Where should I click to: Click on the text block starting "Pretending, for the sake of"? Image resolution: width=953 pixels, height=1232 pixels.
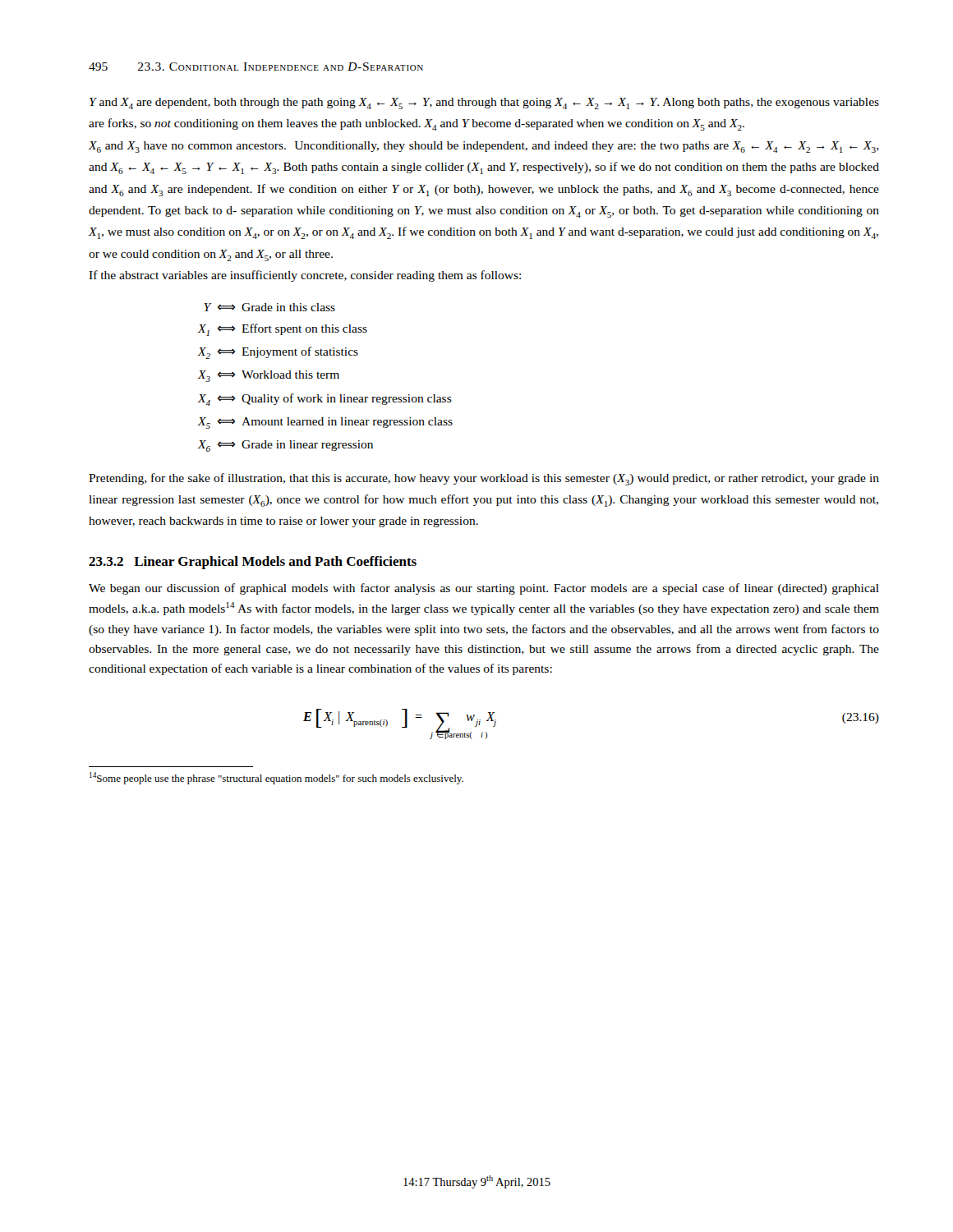[x=484, y=499]
